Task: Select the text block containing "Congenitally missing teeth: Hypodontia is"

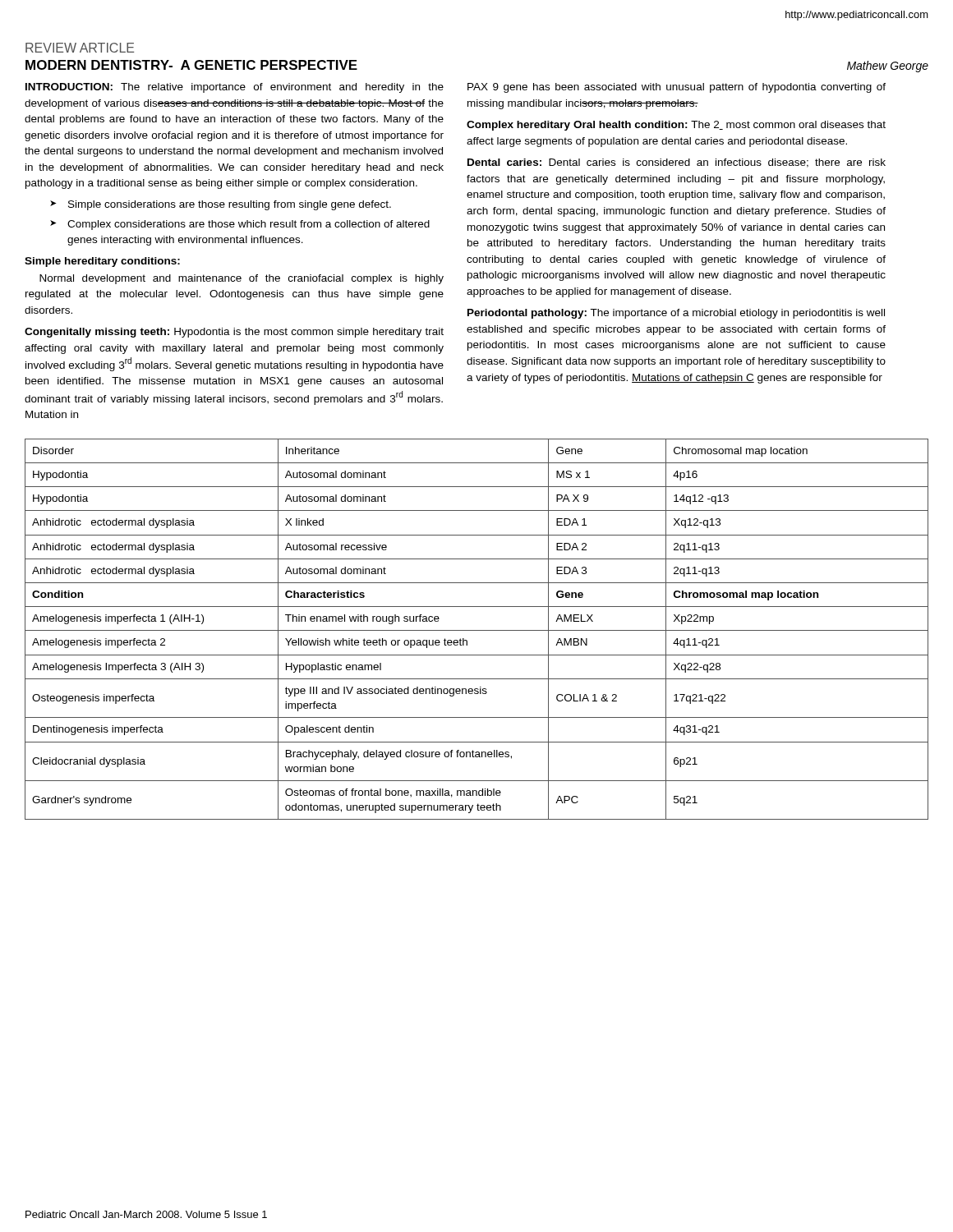Action: [x=234, y=373]
